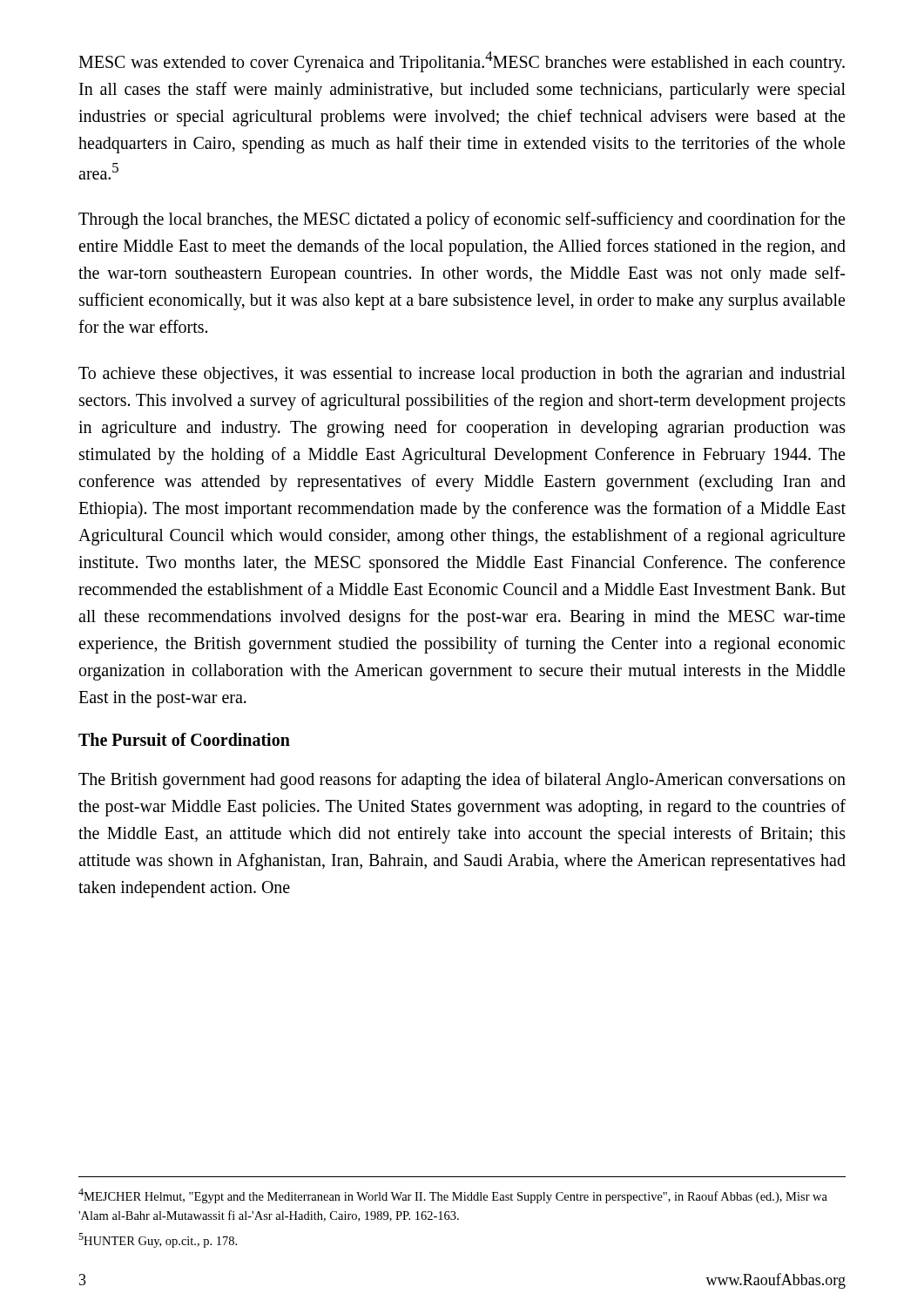Point to the text block starting "5HUNTER Guy, op.cit.,"
This screenshot has width=924, height=1307.
click(158, 1239)
